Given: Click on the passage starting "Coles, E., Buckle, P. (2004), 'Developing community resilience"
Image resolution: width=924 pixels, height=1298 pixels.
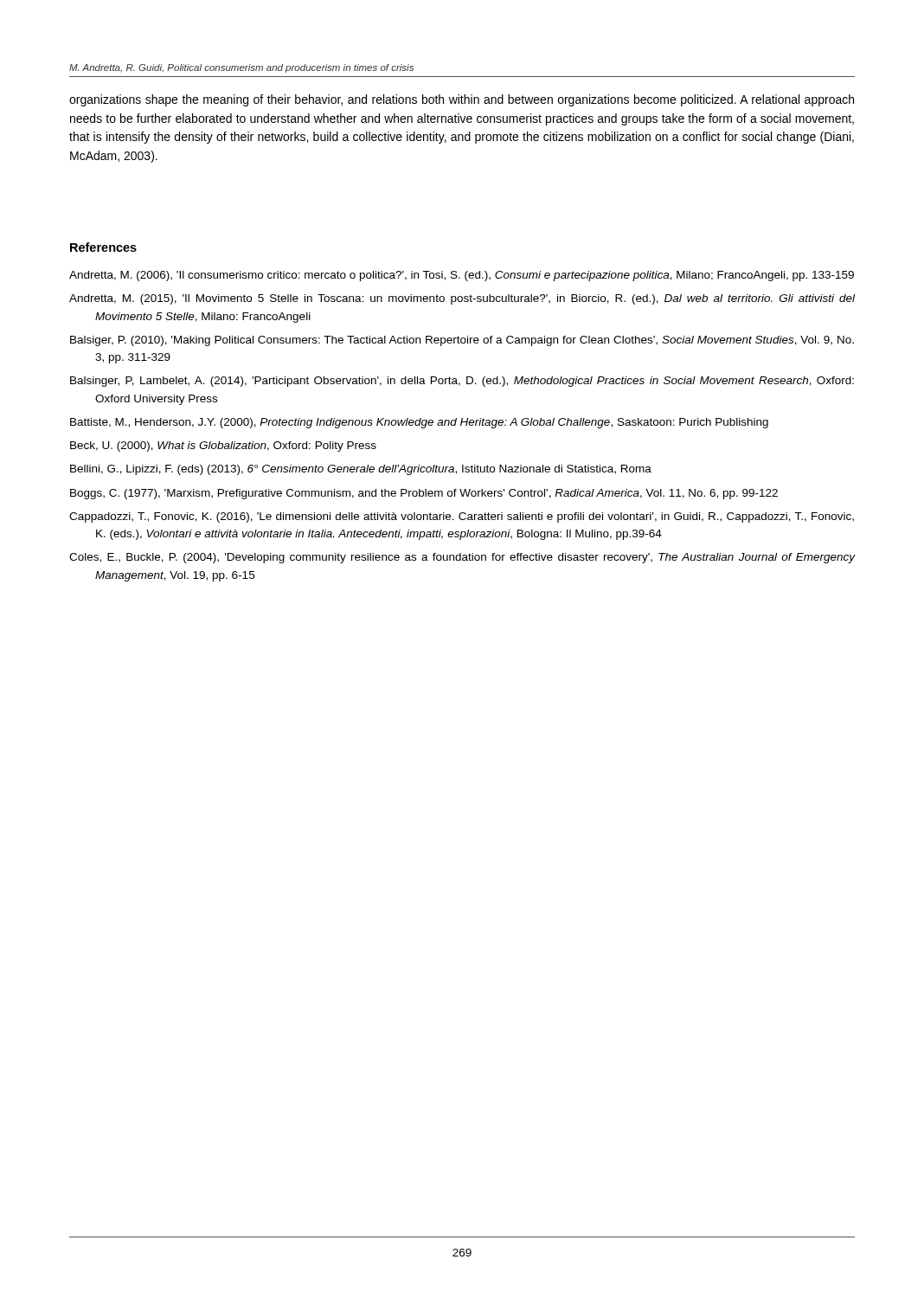Looking at the screenshot, I should [462, 566].
